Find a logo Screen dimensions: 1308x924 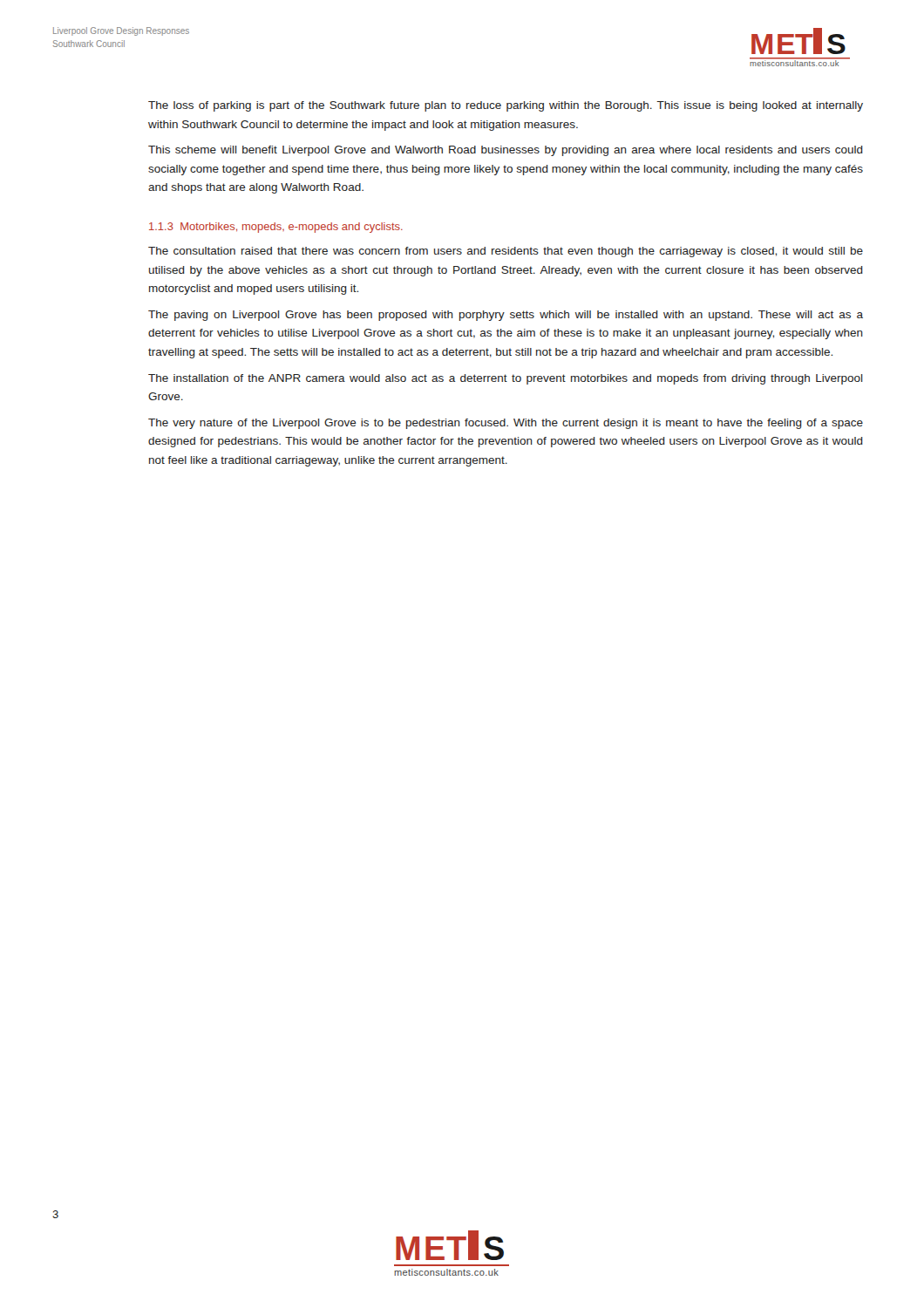(x=462, y=1254)
